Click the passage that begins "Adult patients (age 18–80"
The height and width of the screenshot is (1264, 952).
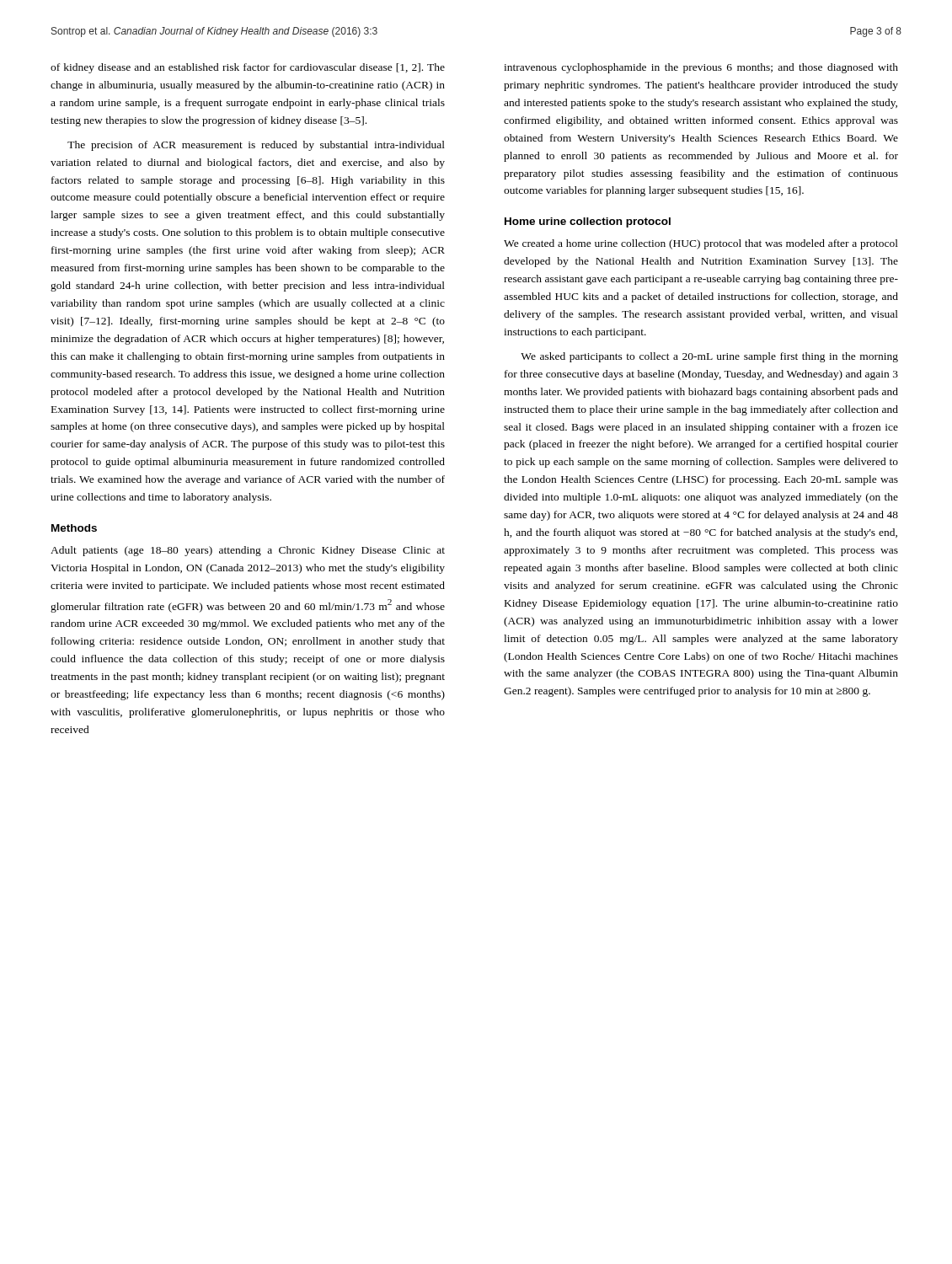(x=248, y=640)
